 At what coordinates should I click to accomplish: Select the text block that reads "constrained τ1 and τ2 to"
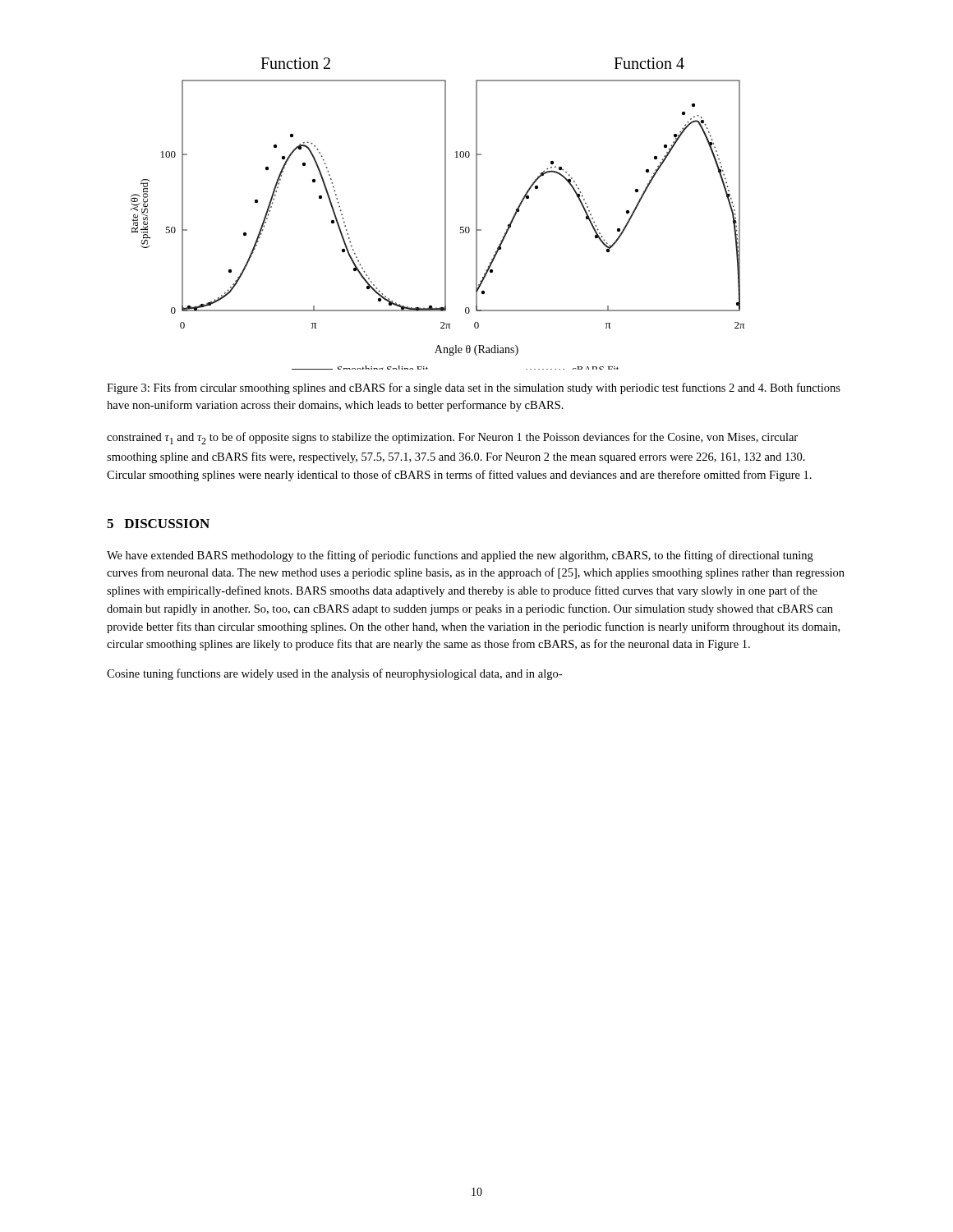pos(459,456)
